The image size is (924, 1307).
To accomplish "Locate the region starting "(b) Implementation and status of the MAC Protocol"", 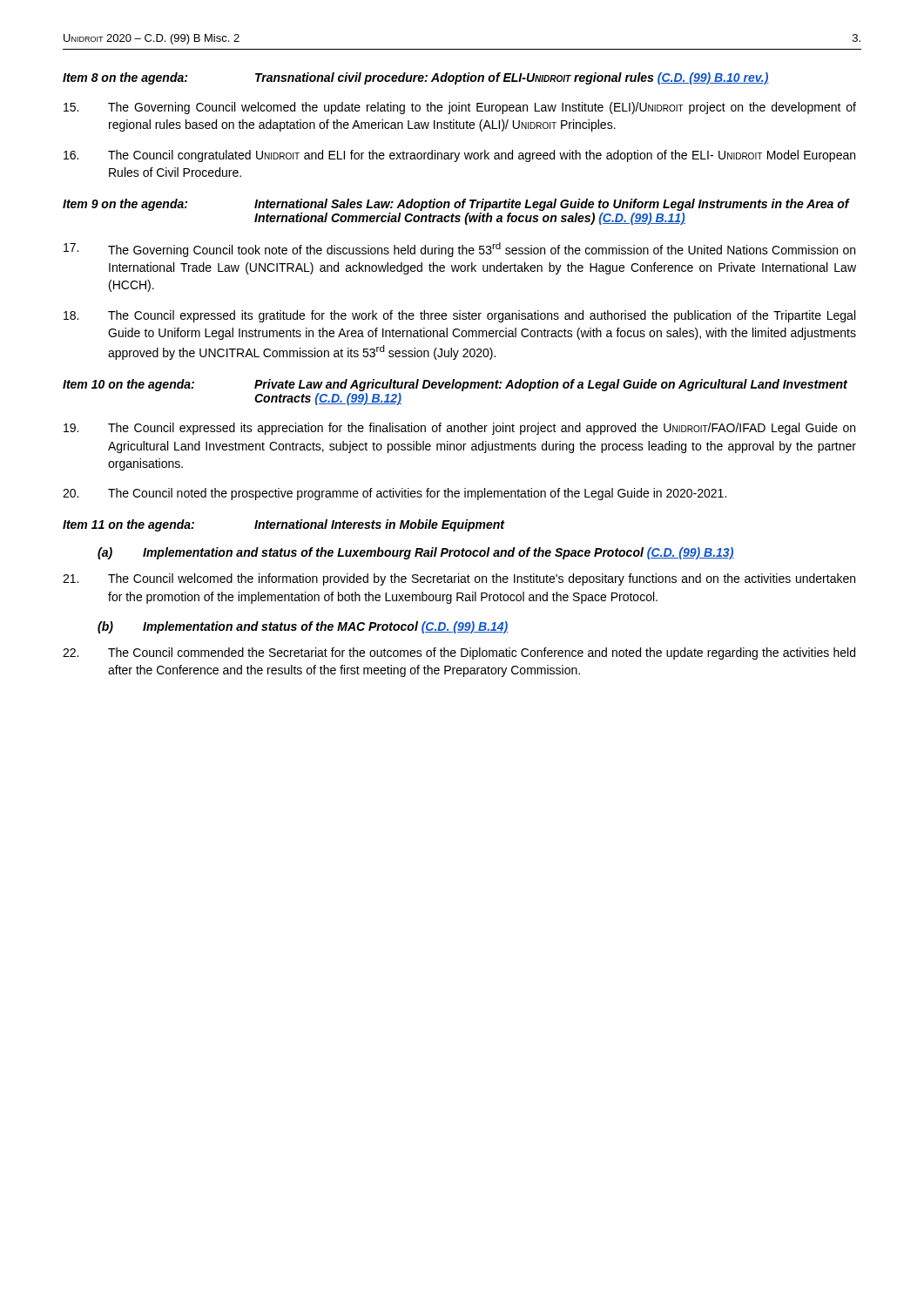I will click(479, 627).
